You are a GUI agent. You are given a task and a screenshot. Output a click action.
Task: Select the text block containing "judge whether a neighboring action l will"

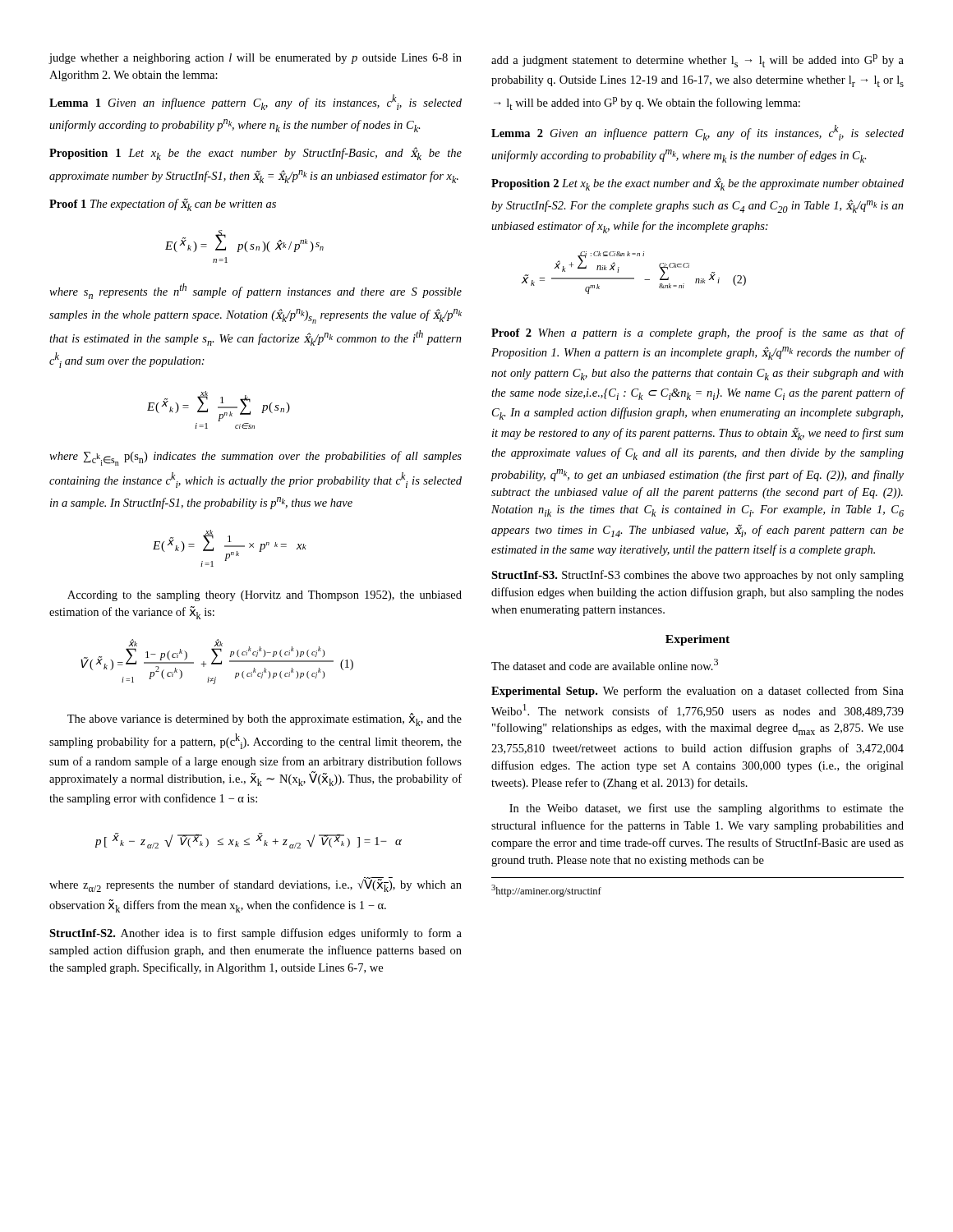[x=255, y=66]
